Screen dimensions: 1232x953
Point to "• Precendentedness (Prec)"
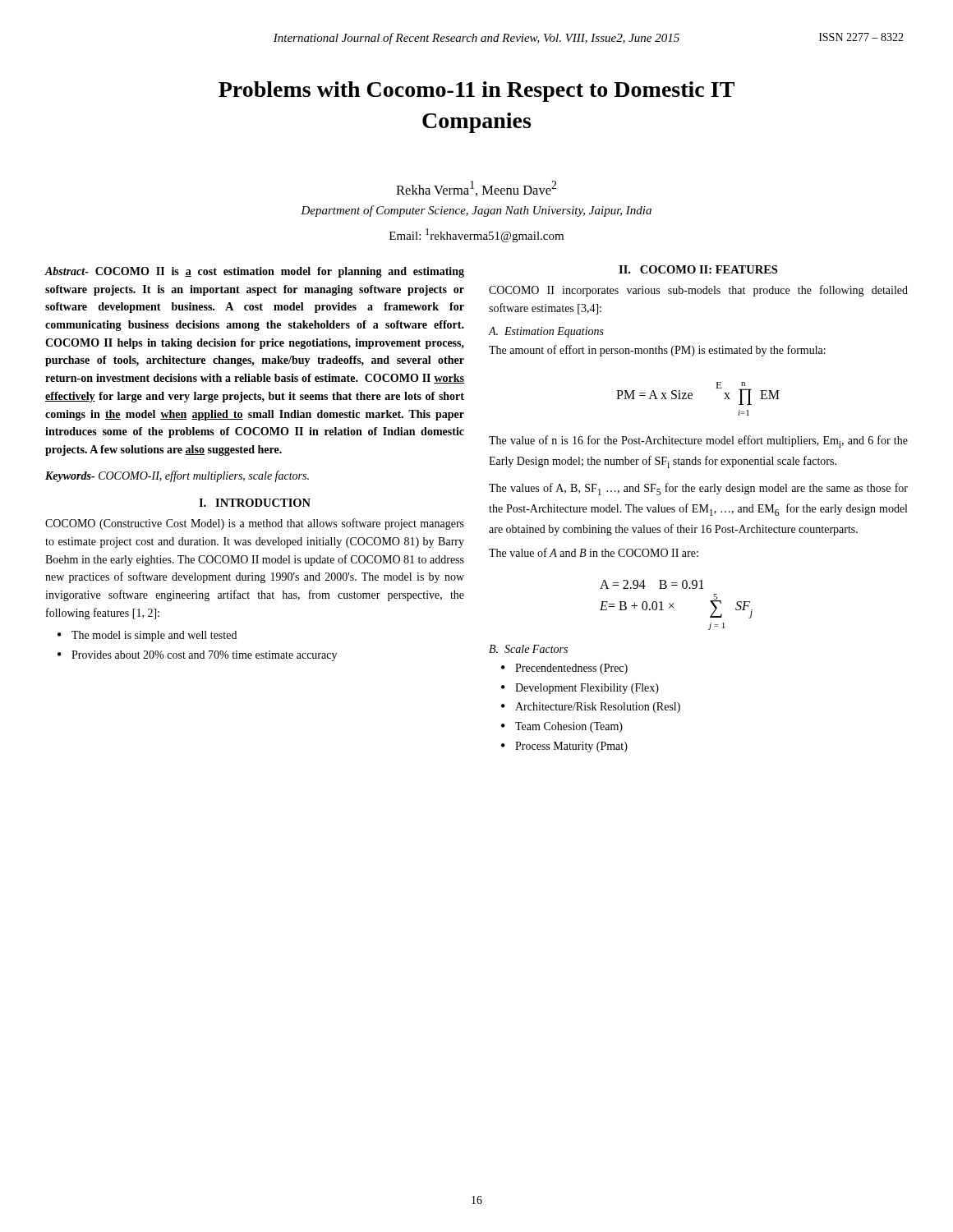click(564, 668)
